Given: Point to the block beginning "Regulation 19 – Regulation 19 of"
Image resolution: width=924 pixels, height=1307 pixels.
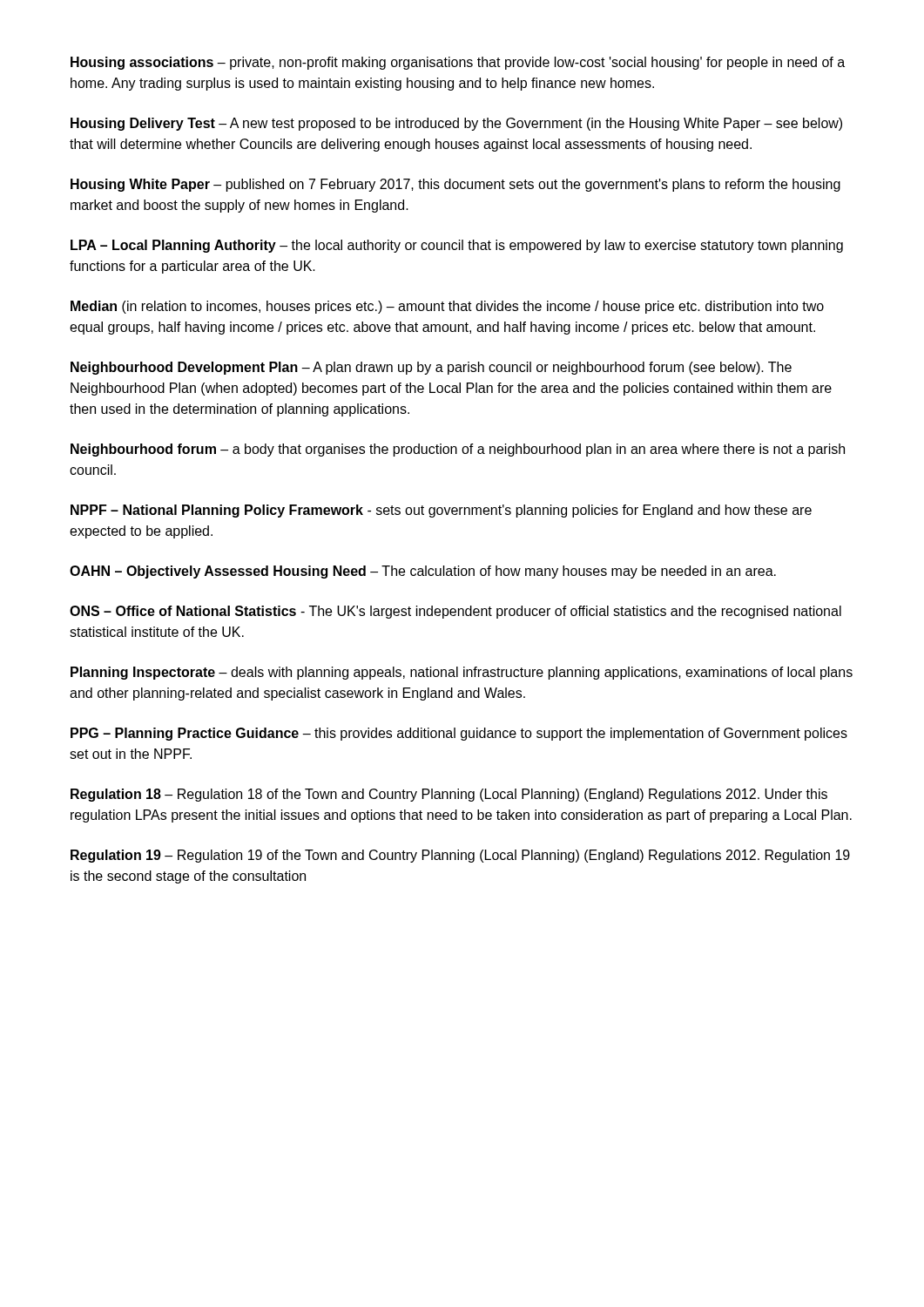Looking at the screenshot, I should [x=460, y=866].
